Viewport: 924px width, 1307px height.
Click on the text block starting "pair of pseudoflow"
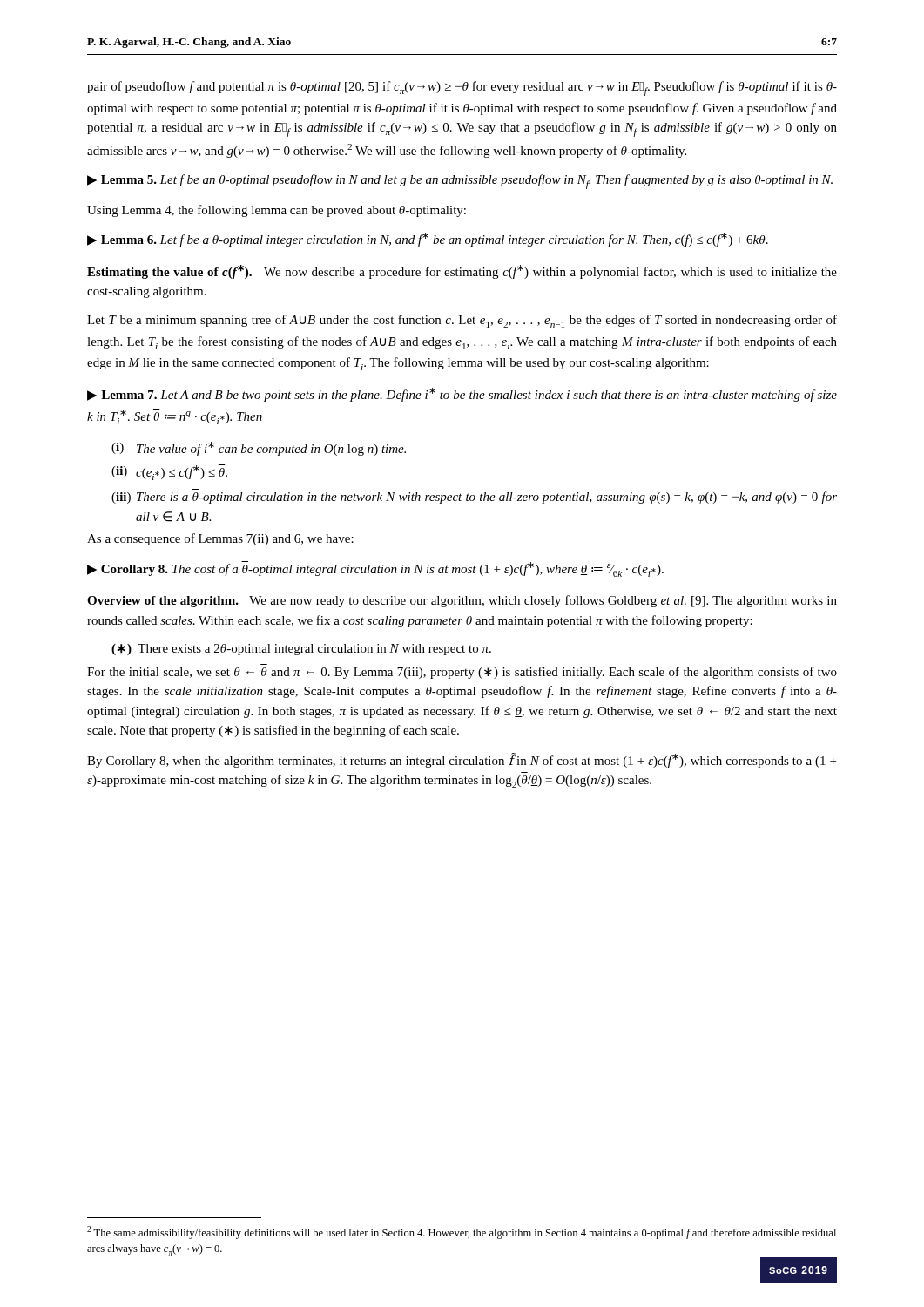click(x=462, y=119)
